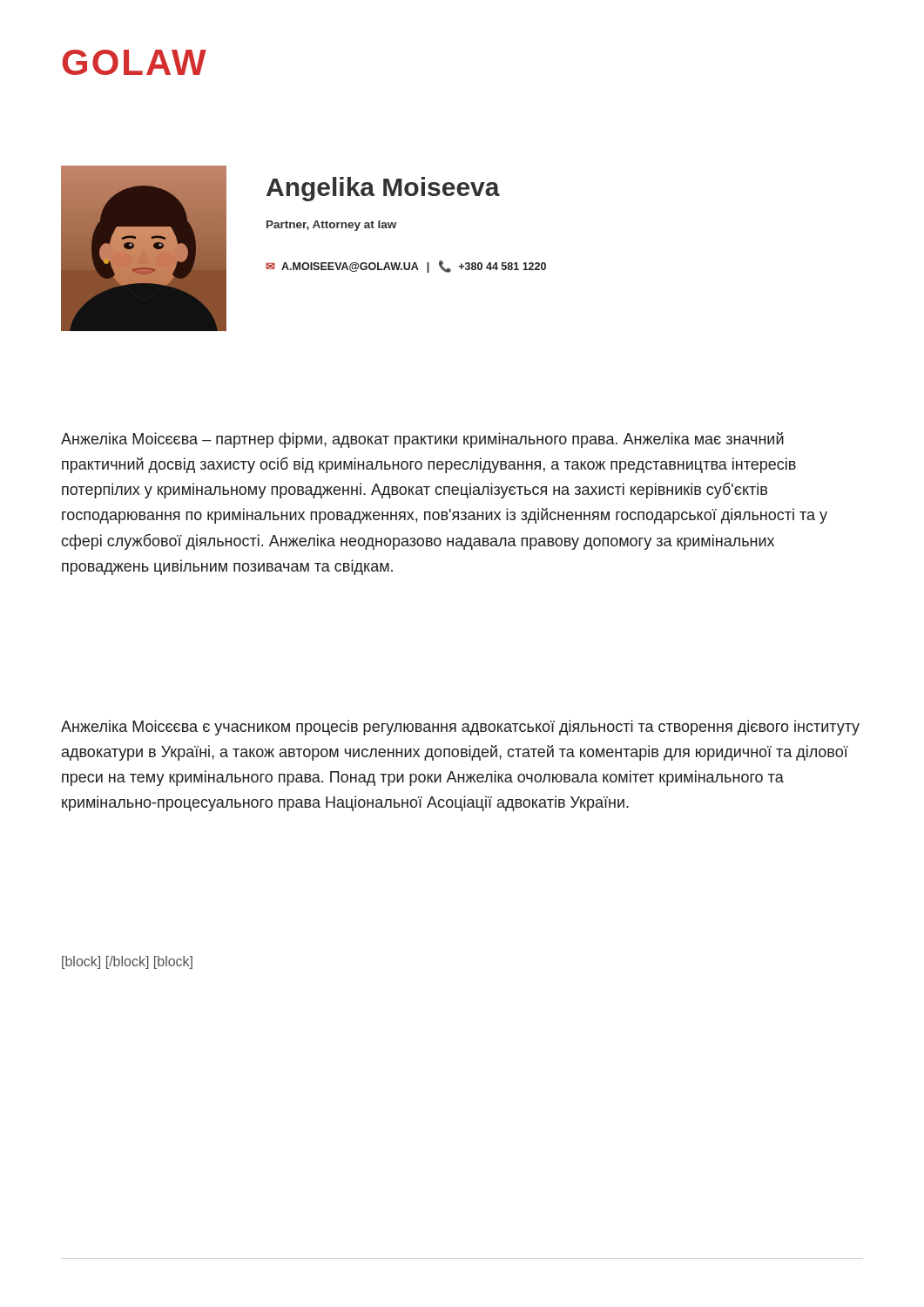This screenshot has width=924, height=1307.
Task: Where does it say "Partner, Attorney at law"?
Action: (x=331, y=224)
